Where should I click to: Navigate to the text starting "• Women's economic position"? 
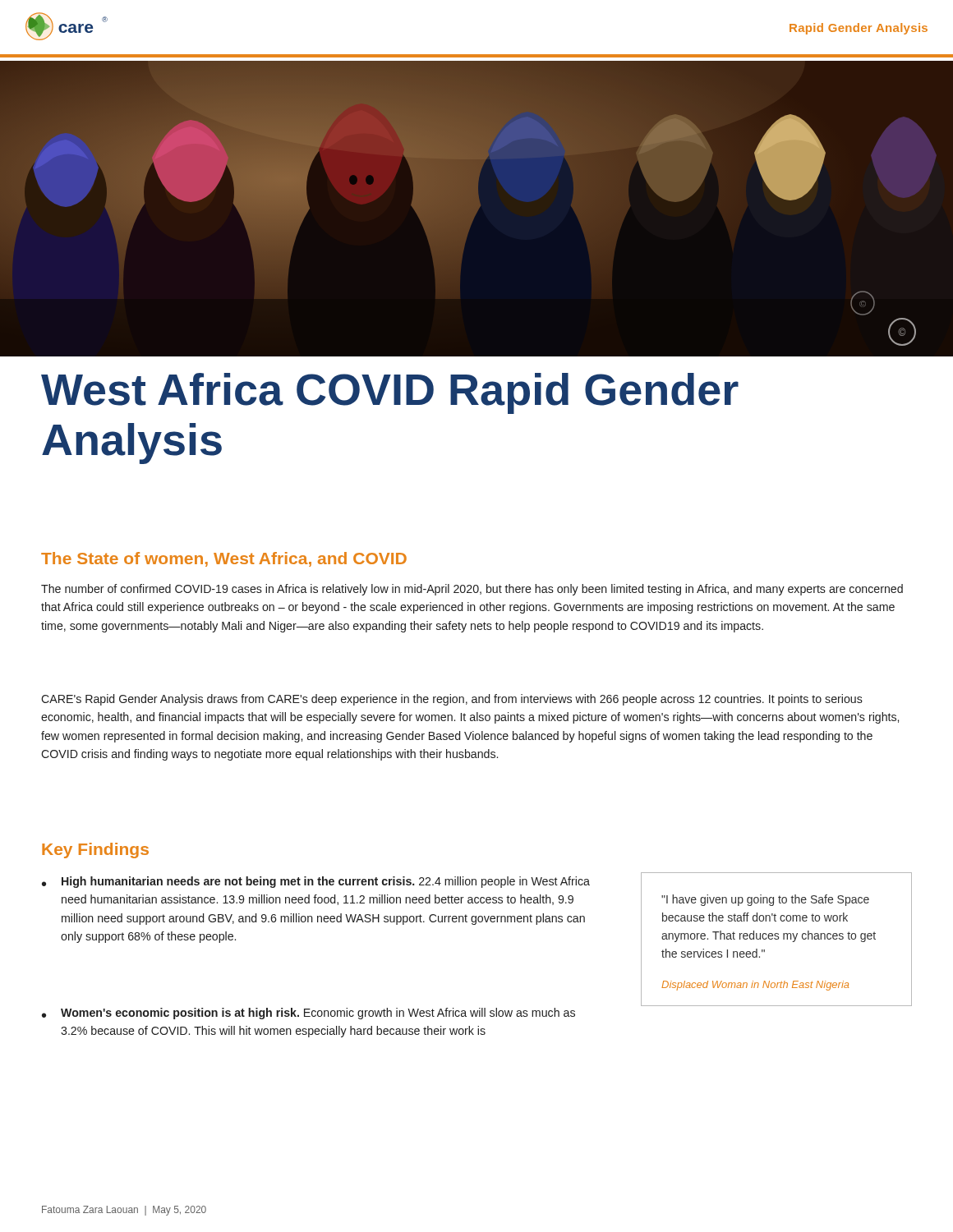tap(320, 1022)
